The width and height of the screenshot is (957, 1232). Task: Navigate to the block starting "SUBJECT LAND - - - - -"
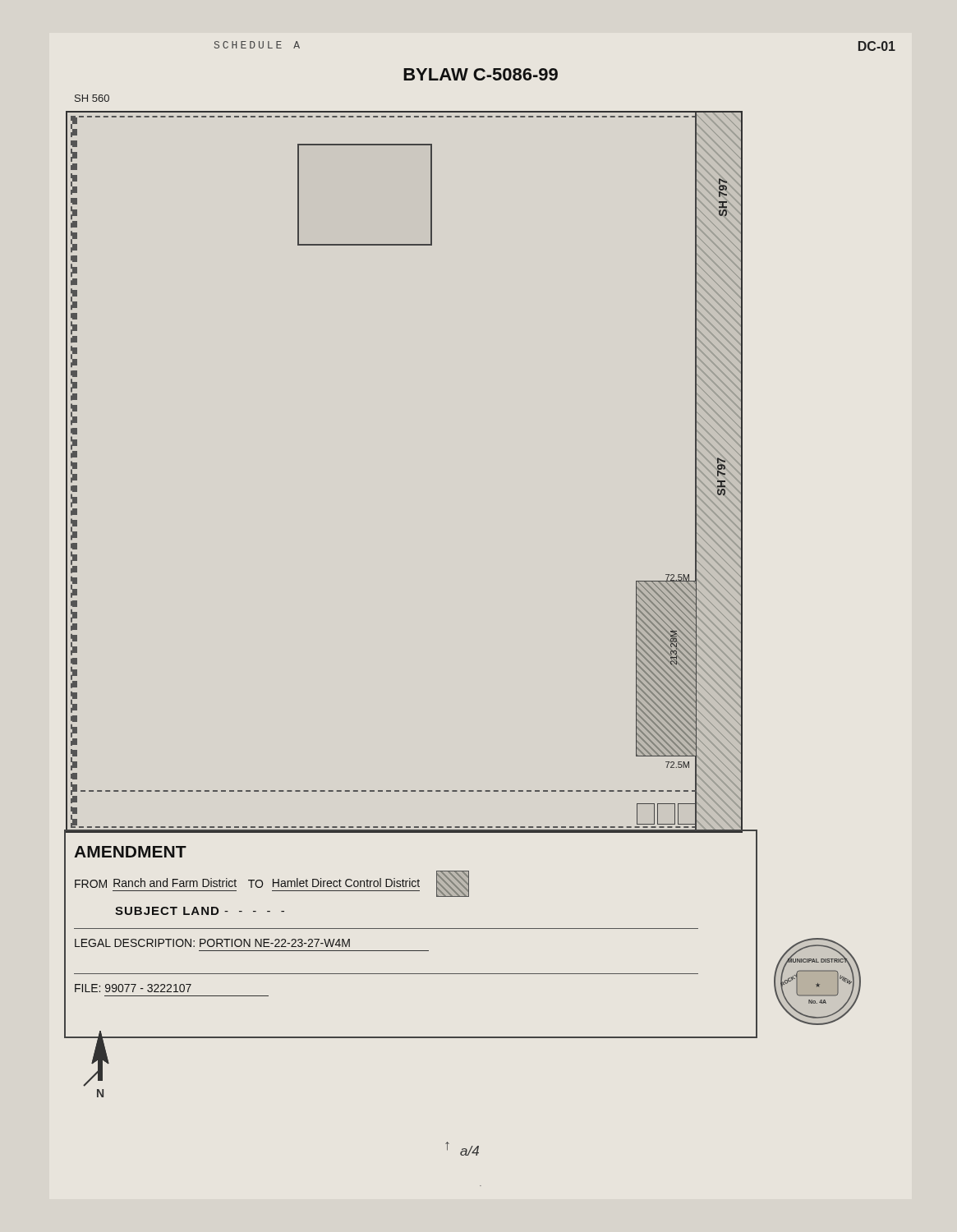pos(202,910)
